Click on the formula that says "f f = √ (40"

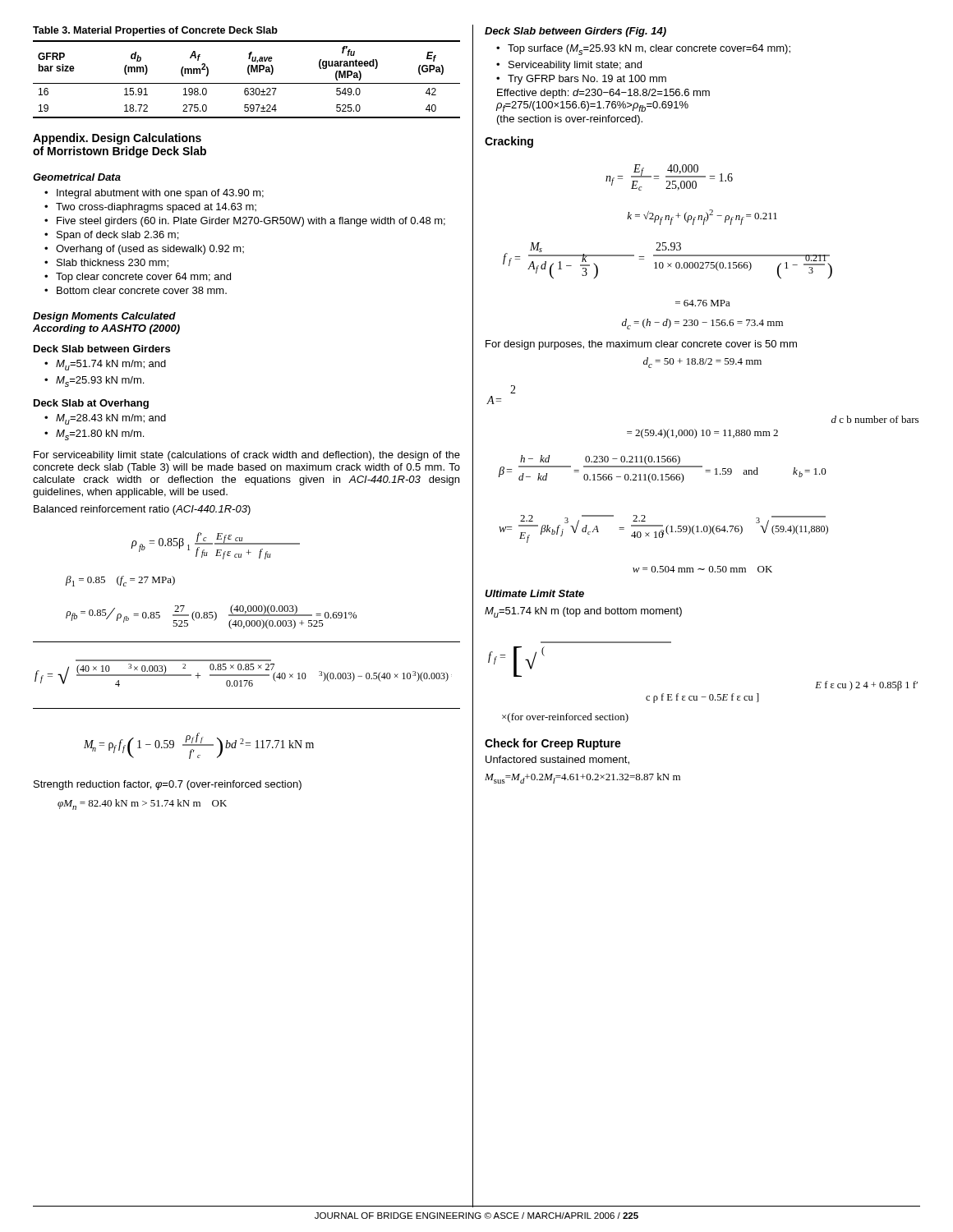click(246, 674)
